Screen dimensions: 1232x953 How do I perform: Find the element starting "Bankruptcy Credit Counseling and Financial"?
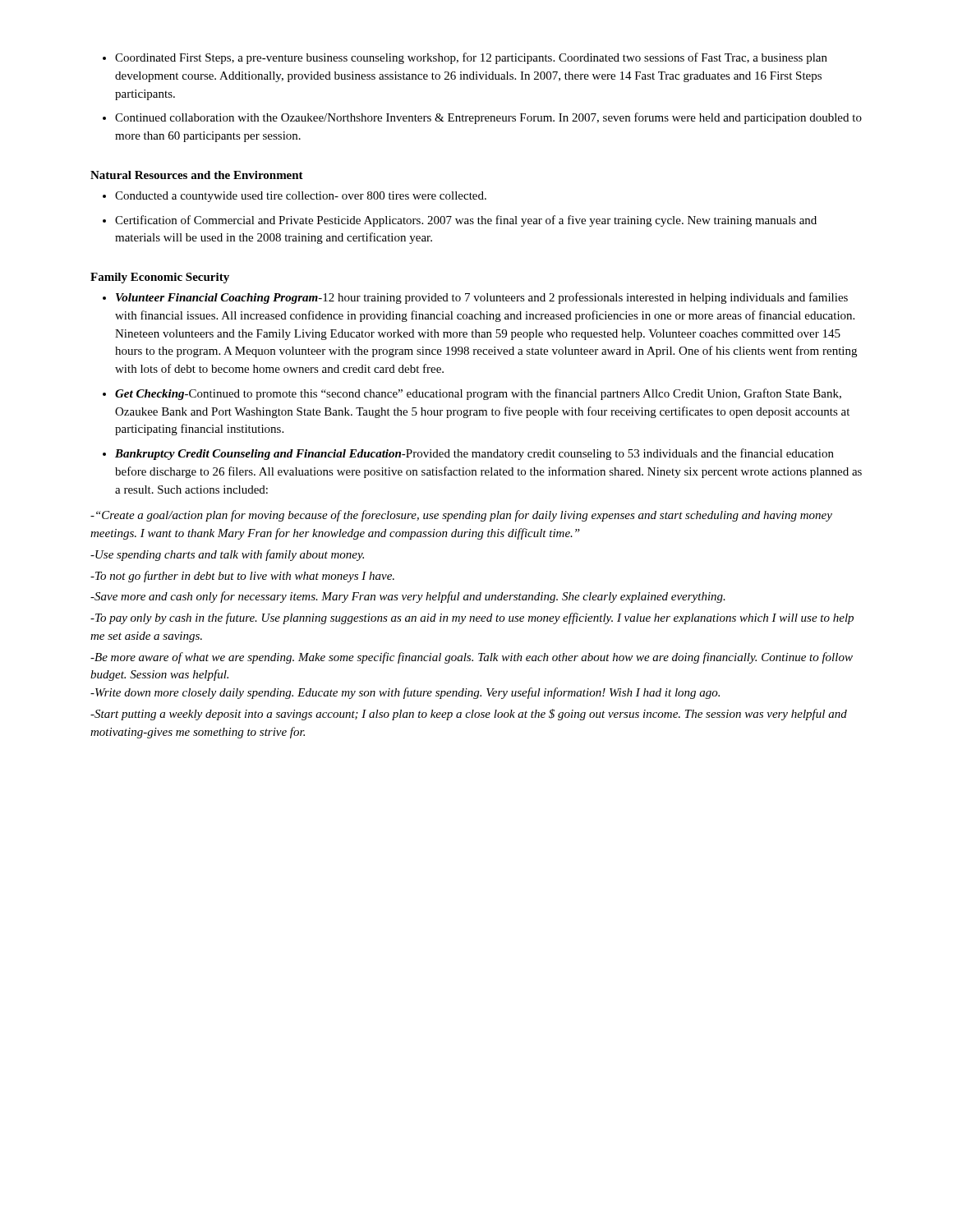pos(489,472)
